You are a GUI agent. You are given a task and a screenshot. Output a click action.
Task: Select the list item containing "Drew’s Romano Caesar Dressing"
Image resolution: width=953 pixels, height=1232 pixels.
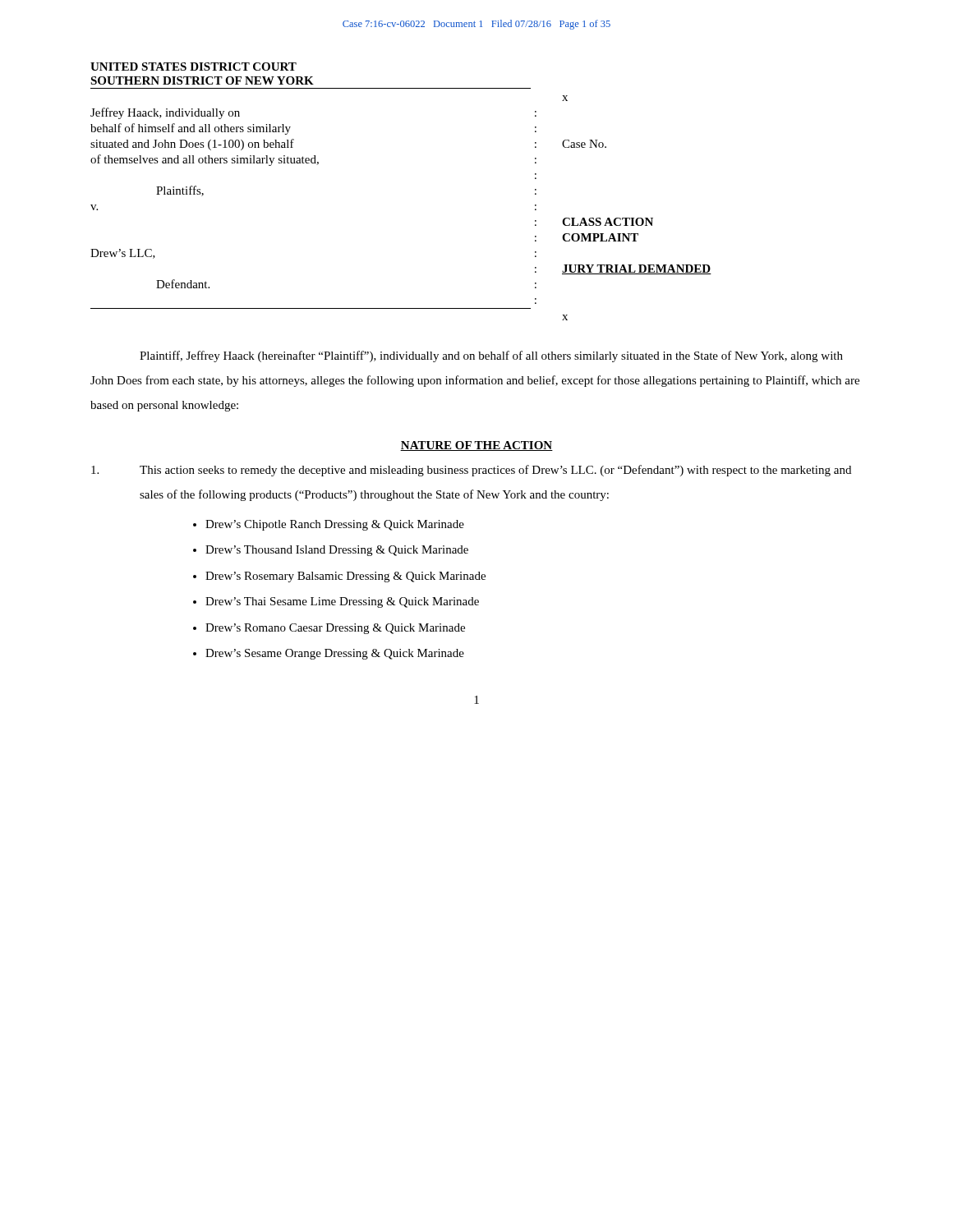335,627
